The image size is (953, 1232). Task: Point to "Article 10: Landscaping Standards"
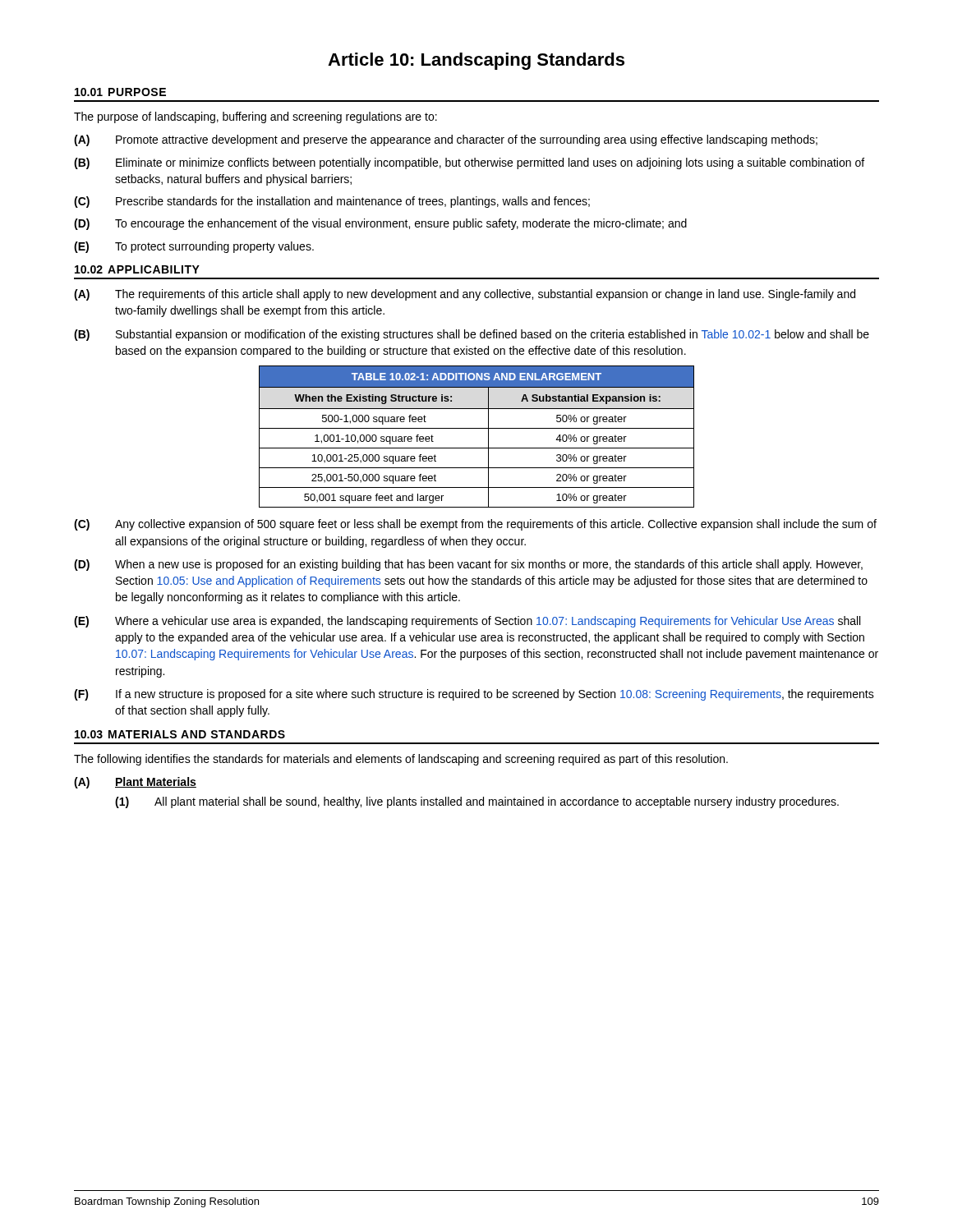[x=476, y=60]
